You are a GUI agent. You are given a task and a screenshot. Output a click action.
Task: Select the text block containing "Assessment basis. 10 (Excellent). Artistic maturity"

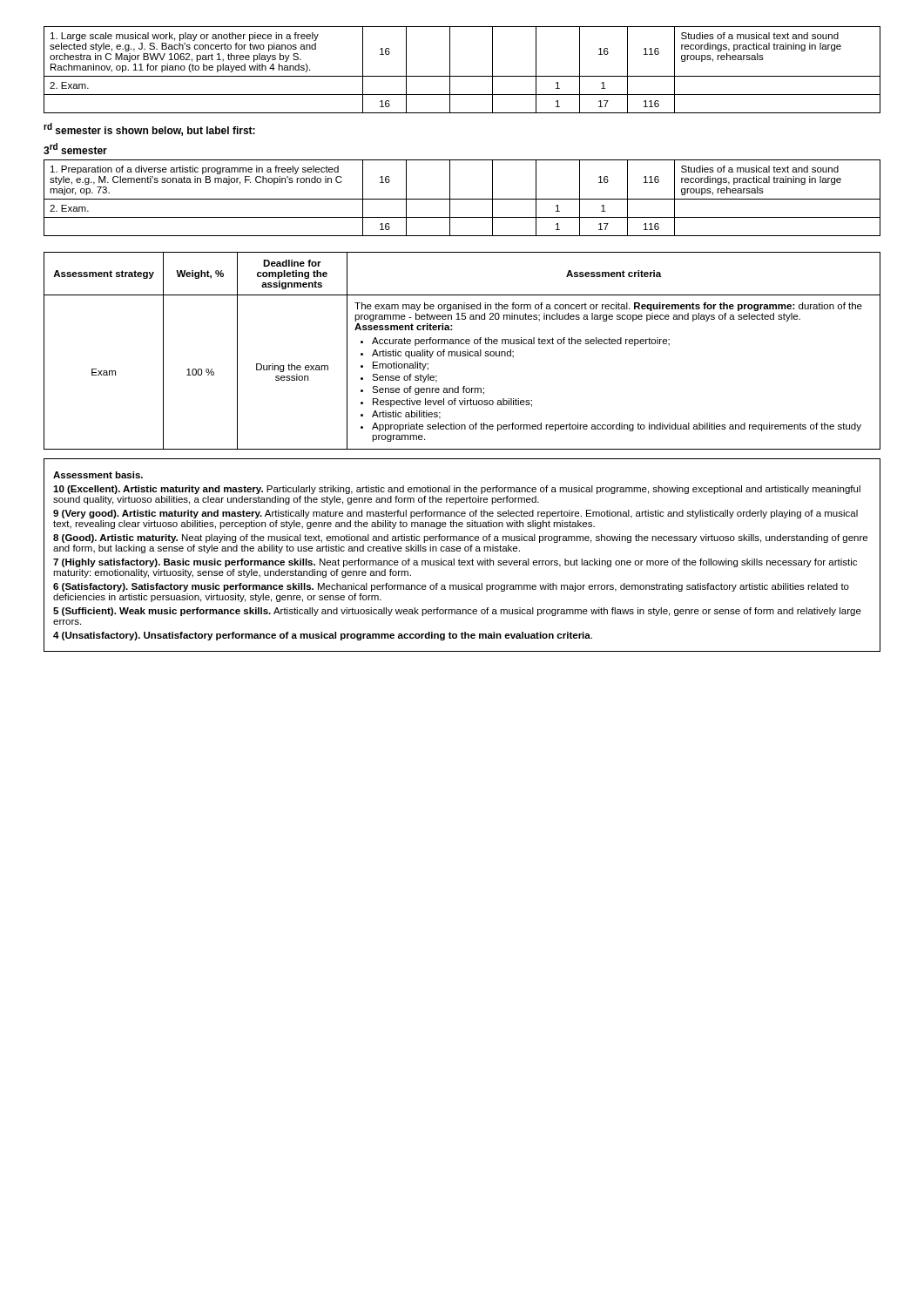point(462,555)
